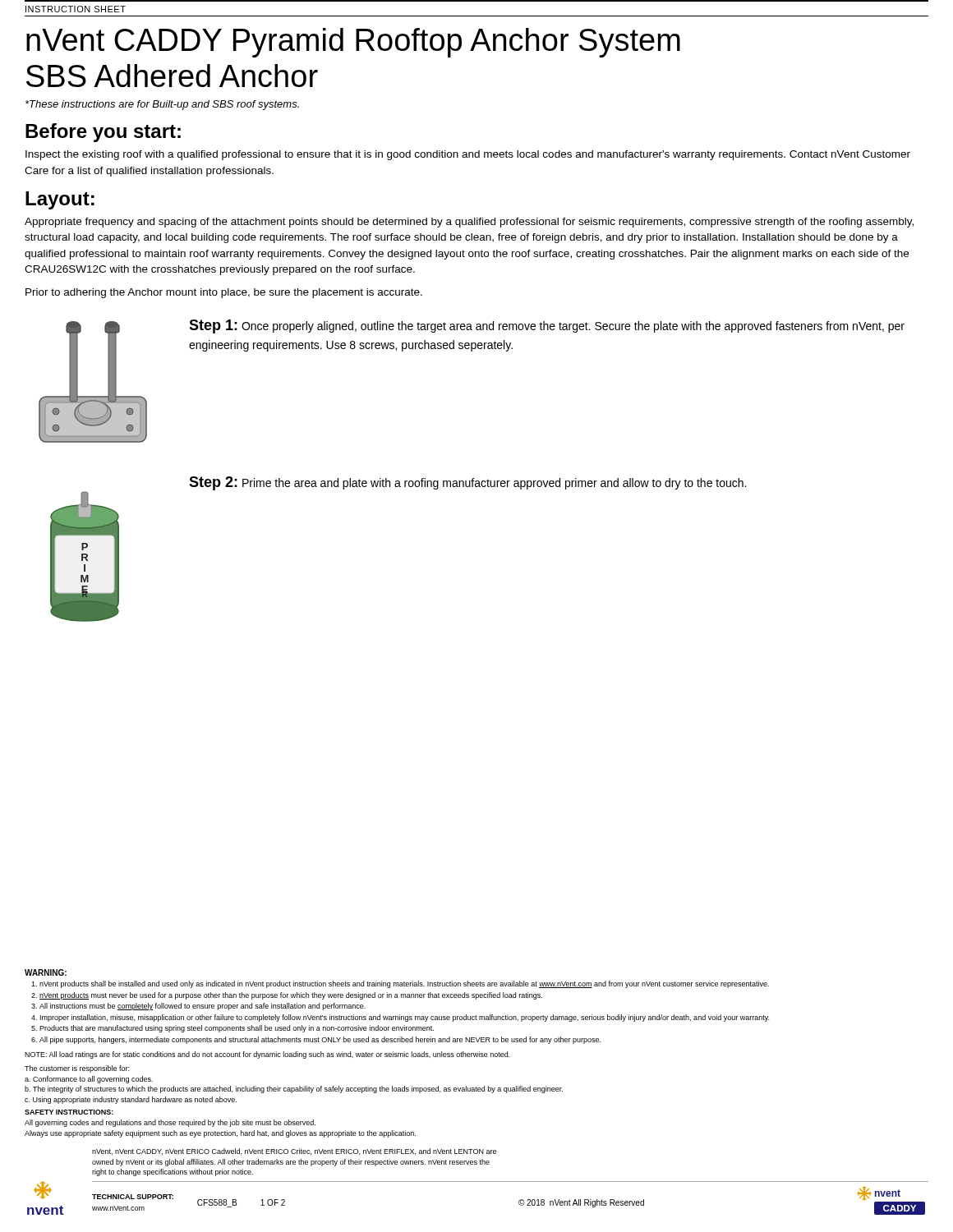Click on the title that reads "nVent CADDY Pyramid Rooftop Anchor System SBS Adhered"

coord(476,59)
